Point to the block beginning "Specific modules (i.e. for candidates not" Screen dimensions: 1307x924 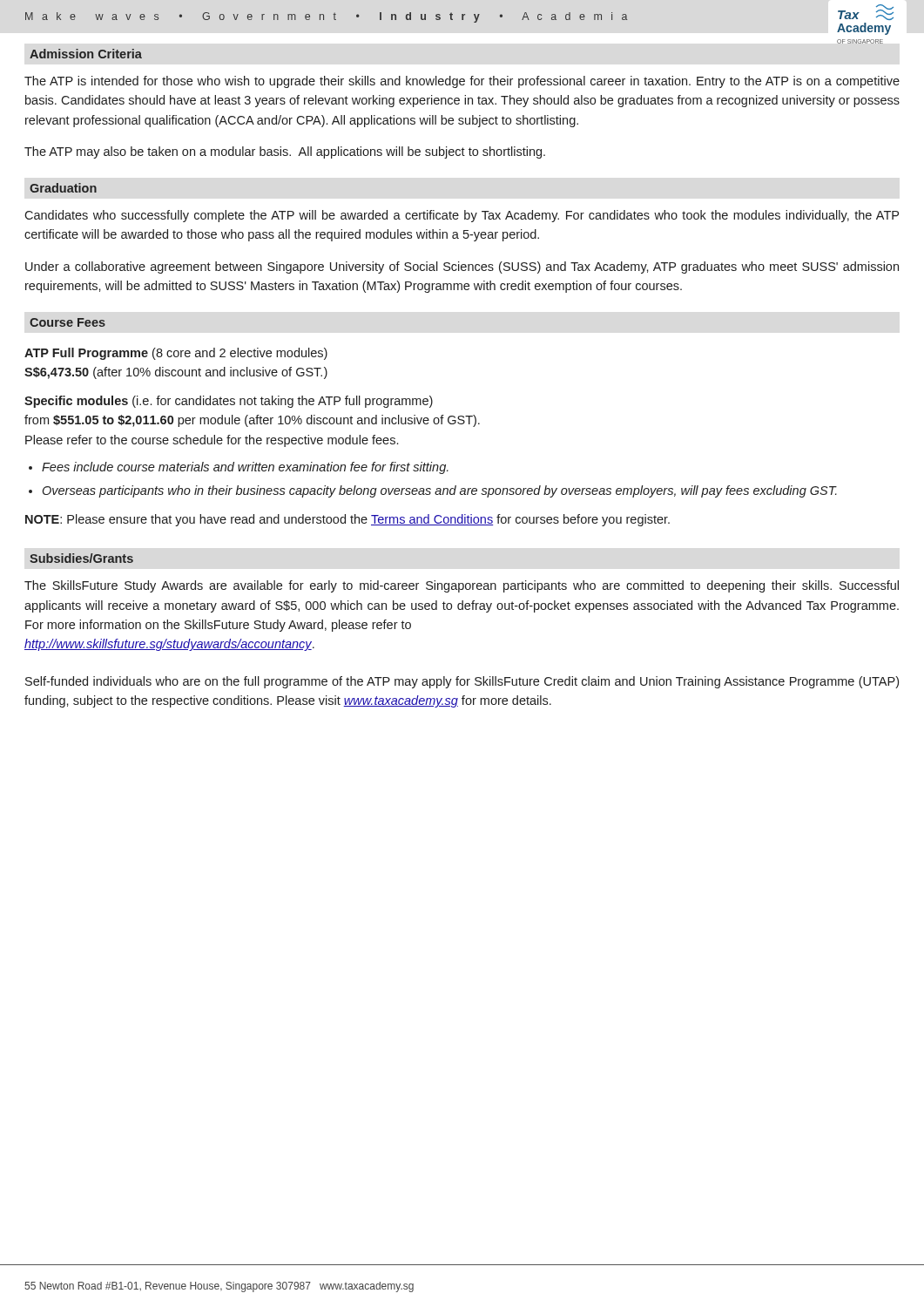coord(253,420)
